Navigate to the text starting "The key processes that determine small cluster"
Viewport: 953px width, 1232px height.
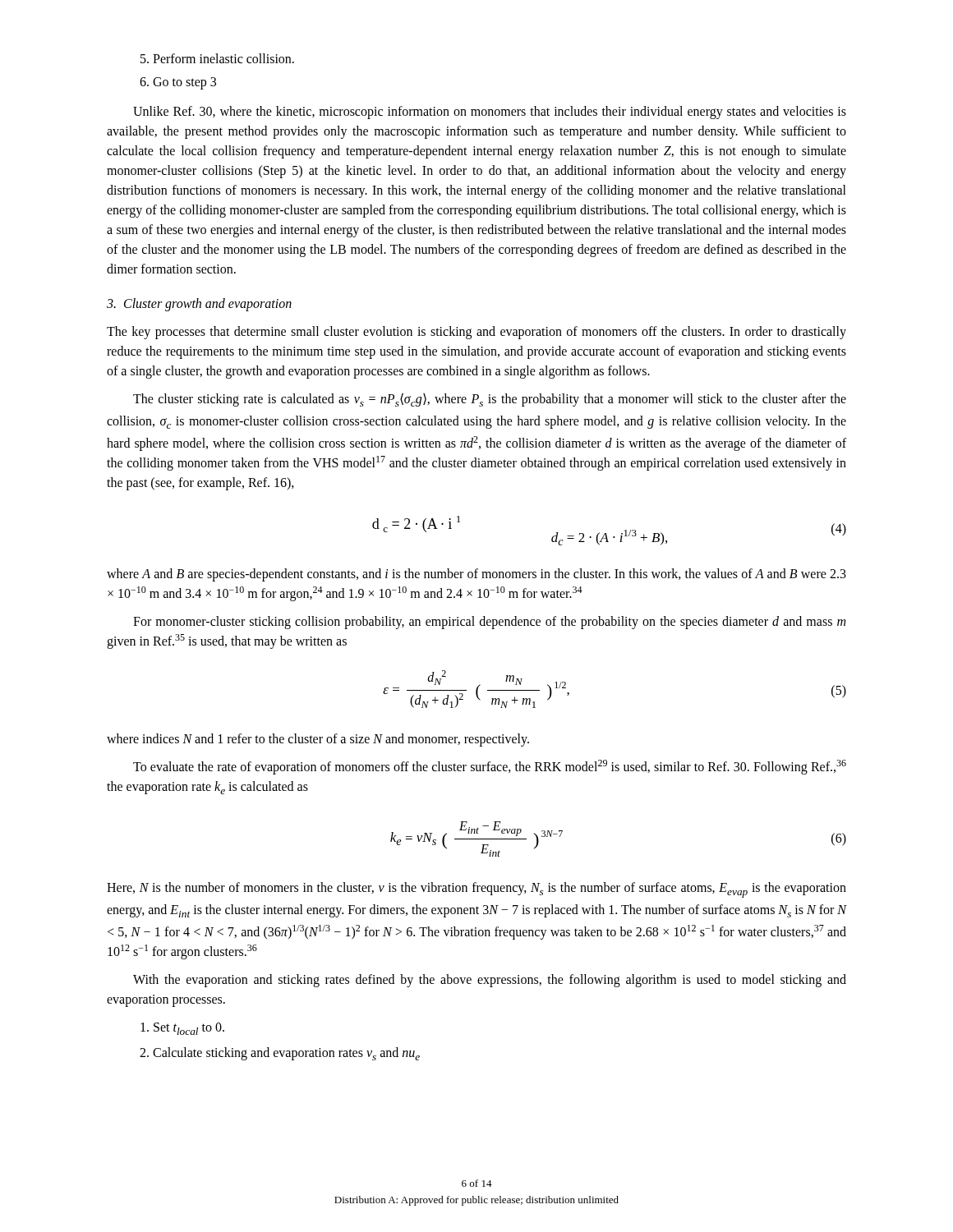pyautogui.click(x=476, y=351)
